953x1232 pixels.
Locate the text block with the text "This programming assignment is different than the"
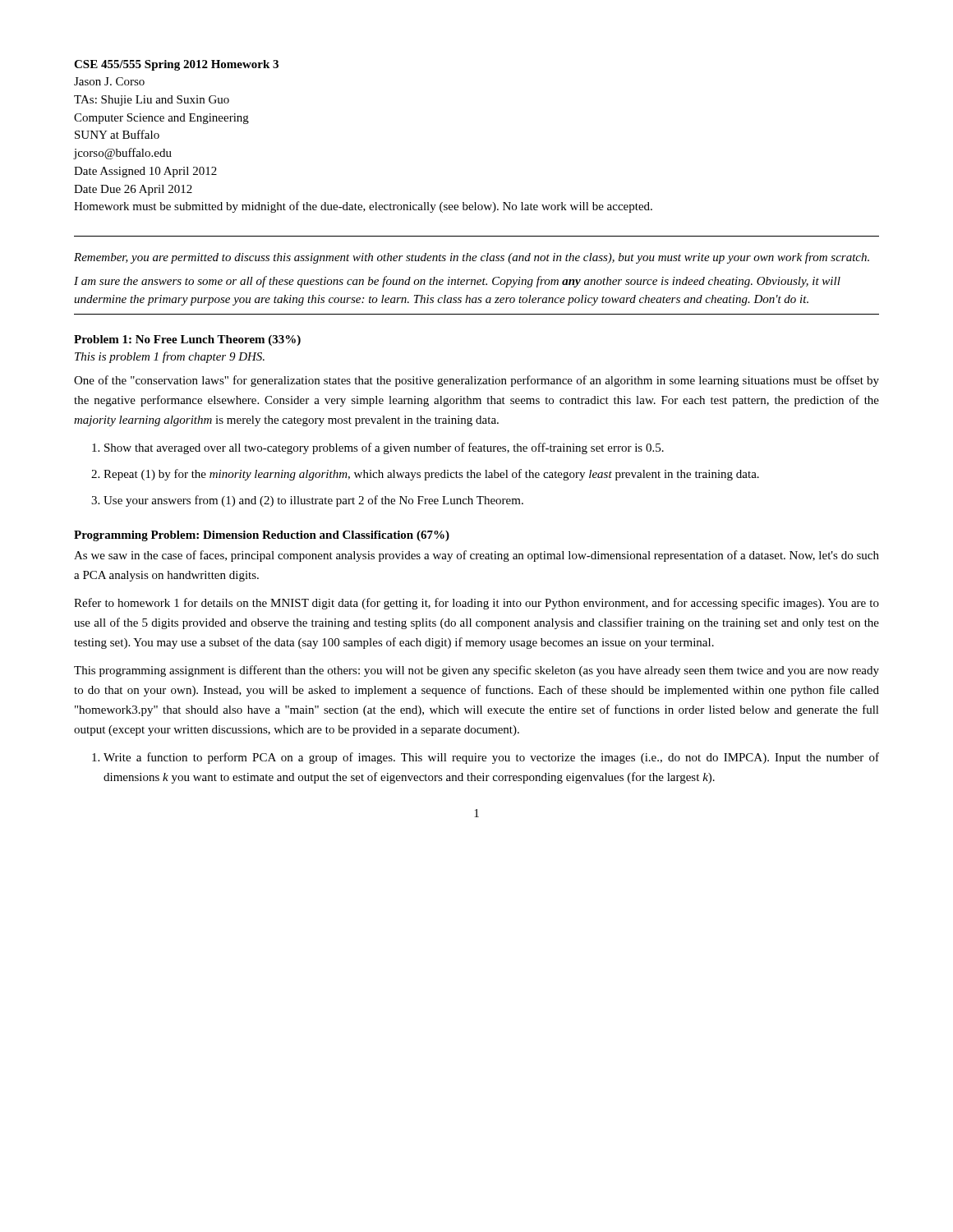point(476,699)
